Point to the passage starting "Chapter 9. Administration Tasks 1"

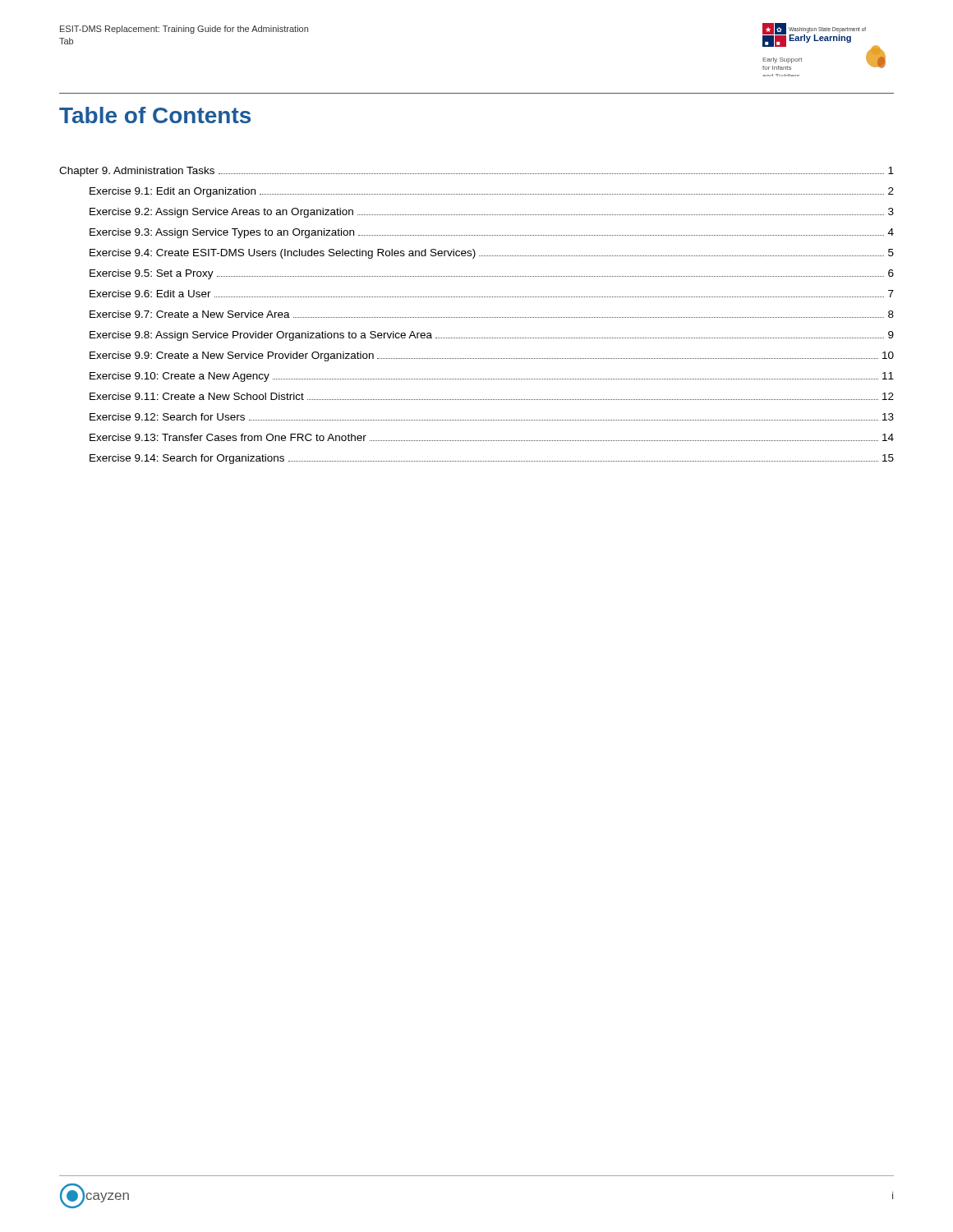tap(476, 170)
